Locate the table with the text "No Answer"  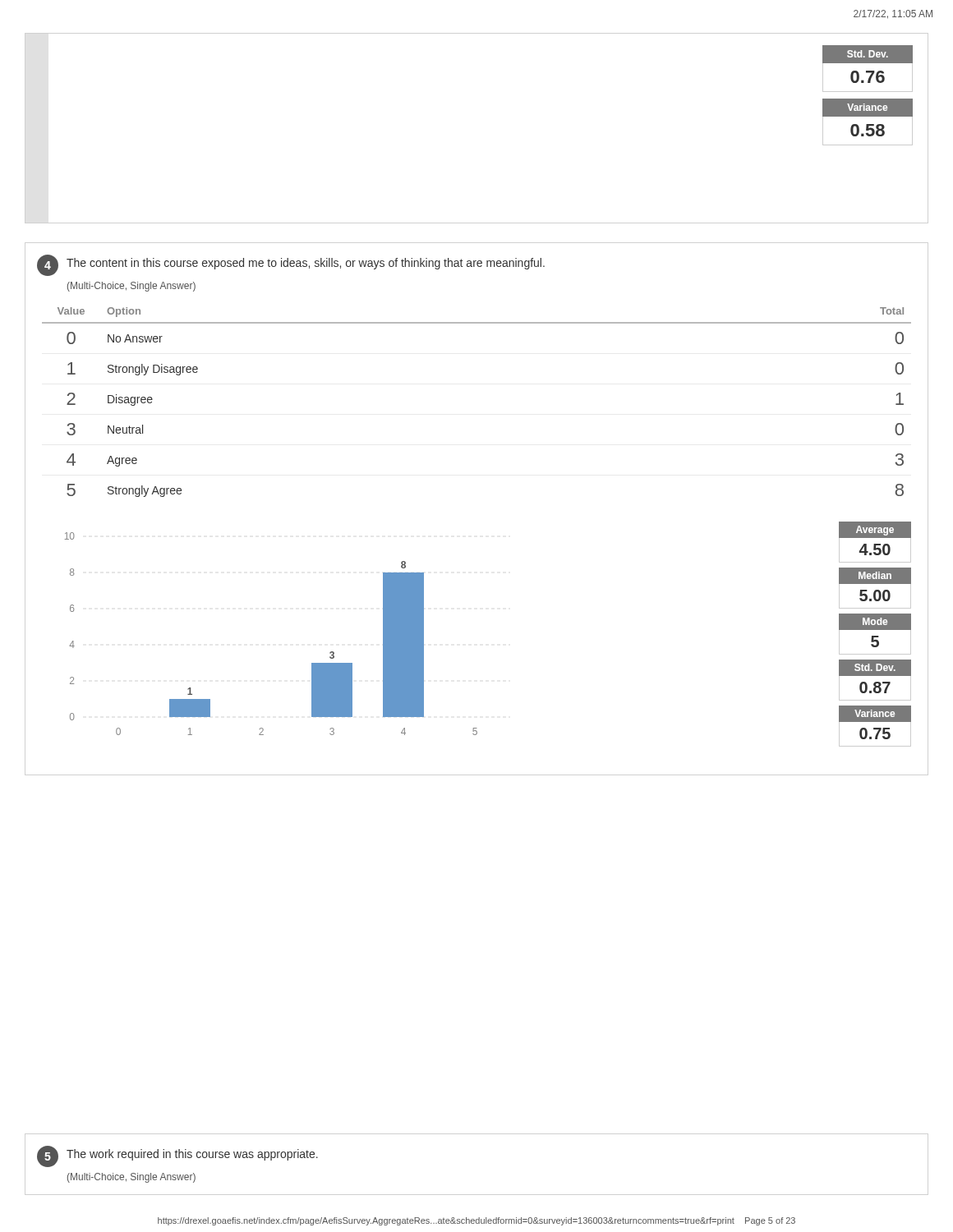pyautogui.click(x=476, y=402)
